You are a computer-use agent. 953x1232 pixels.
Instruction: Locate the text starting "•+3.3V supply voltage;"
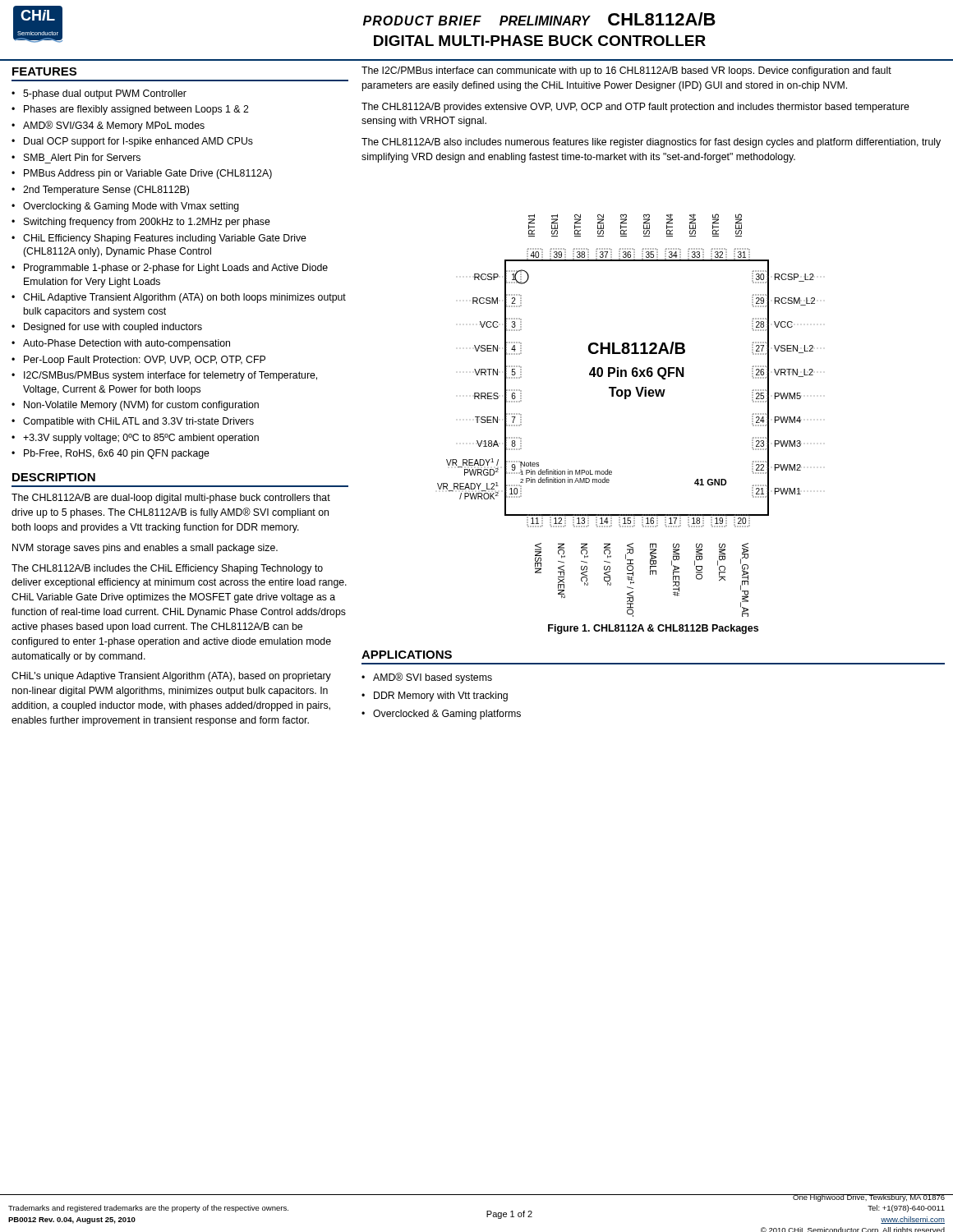(135, 438)
